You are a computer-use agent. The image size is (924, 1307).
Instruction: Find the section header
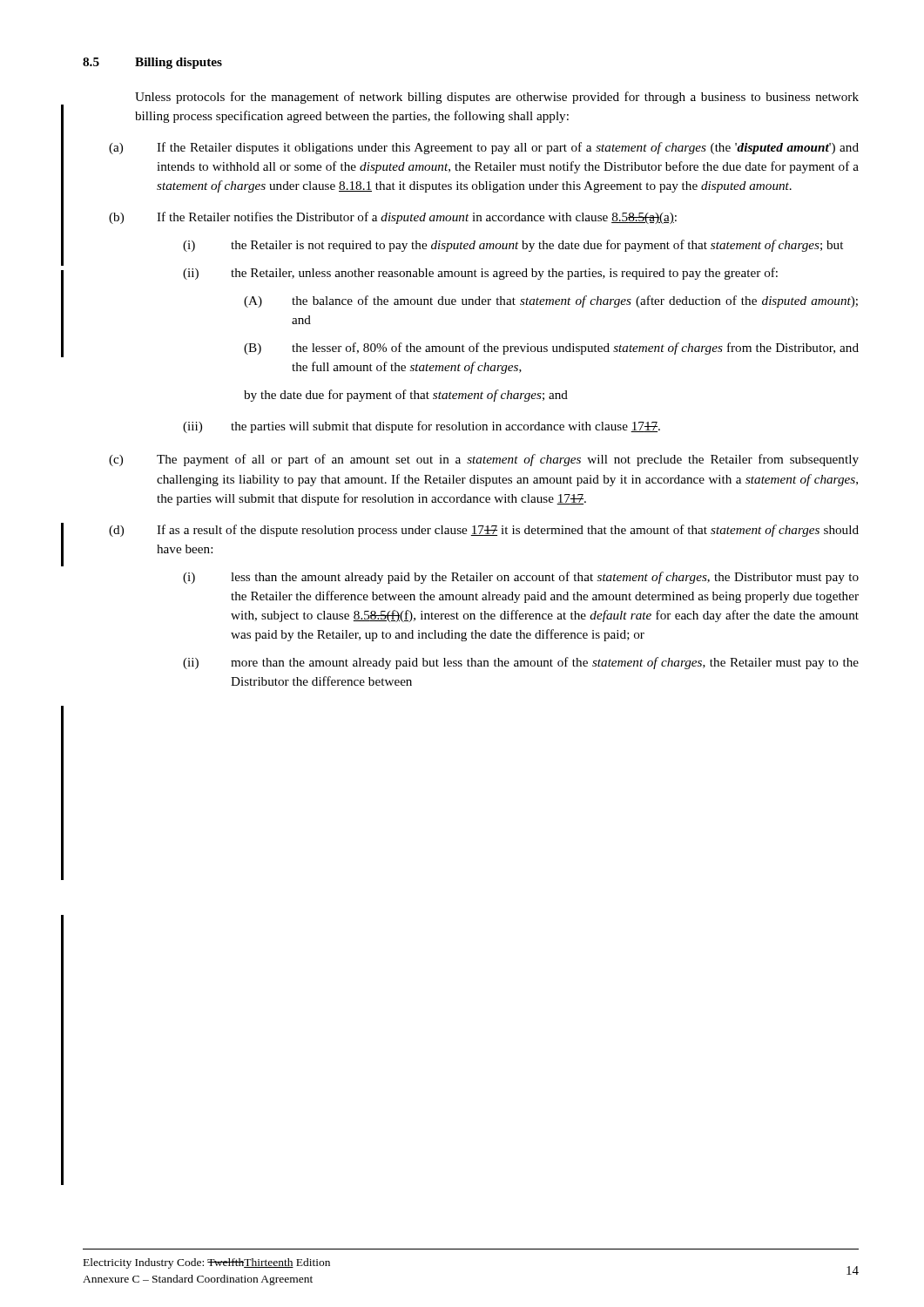tap(152, 62)
